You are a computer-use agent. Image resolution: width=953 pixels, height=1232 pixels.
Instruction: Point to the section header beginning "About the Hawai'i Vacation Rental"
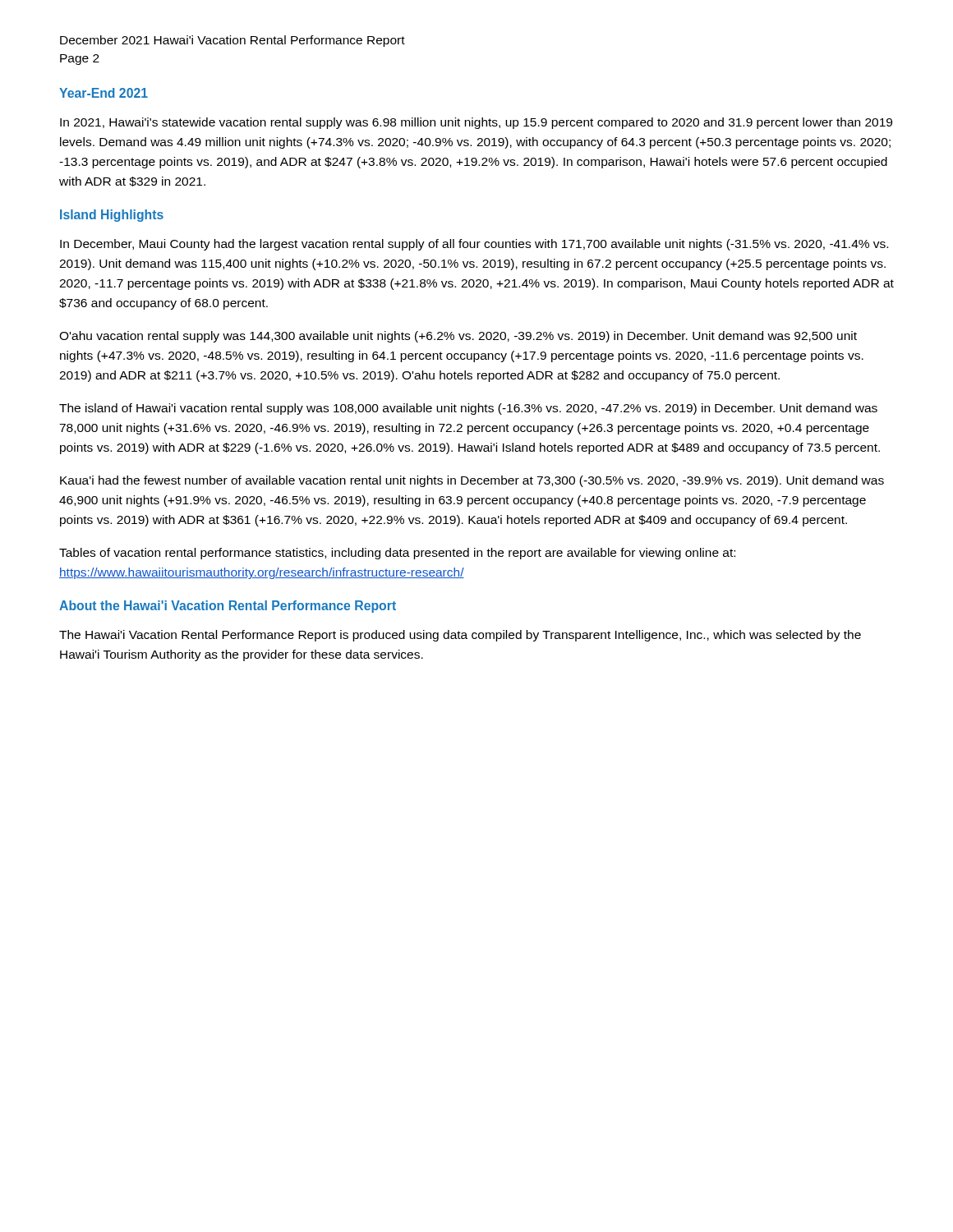click(x=228, y=606)
